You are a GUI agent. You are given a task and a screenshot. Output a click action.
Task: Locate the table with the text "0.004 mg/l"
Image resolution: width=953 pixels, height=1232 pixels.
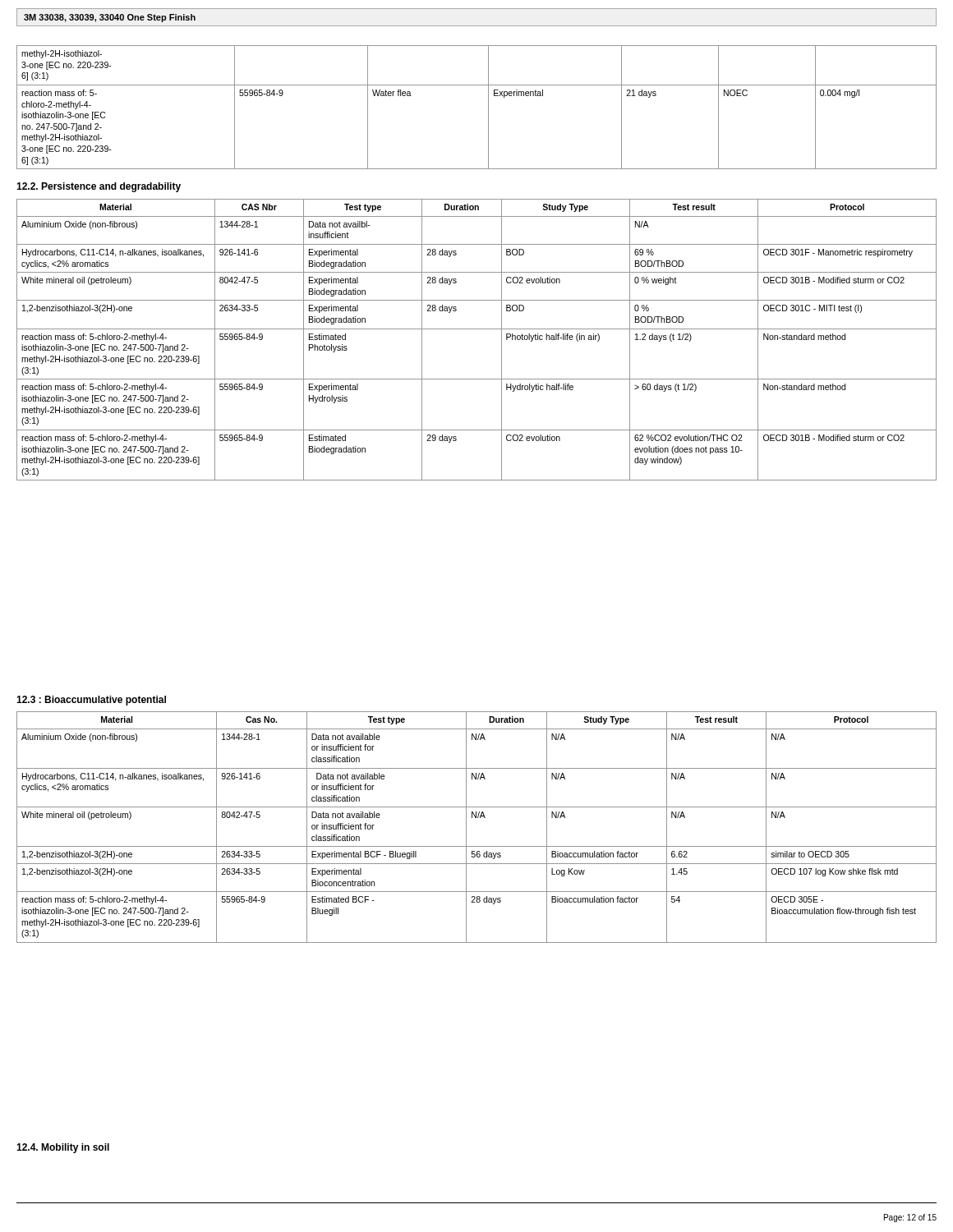476,107
